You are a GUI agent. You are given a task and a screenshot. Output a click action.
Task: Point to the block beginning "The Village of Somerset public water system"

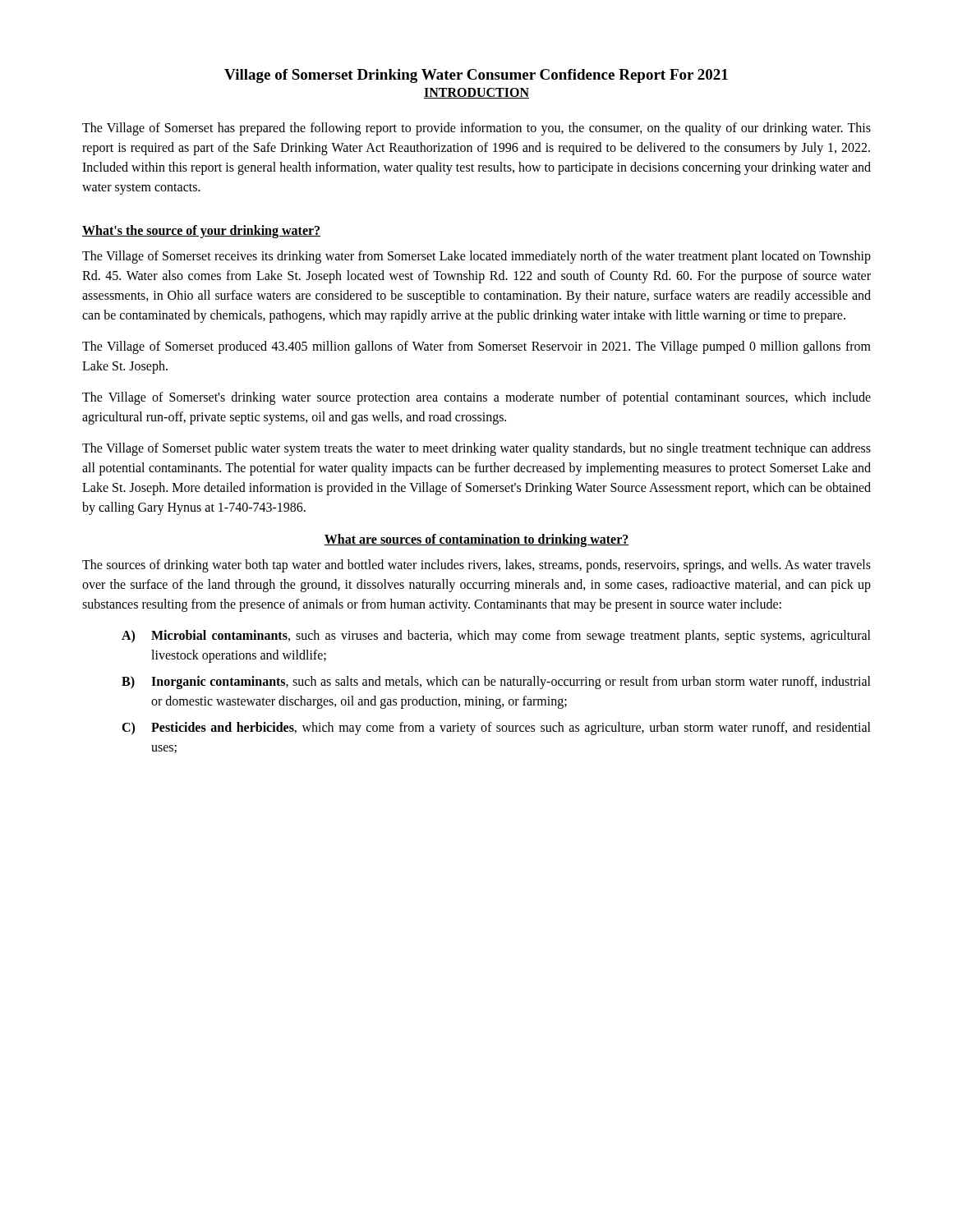(x=476, y=478)
